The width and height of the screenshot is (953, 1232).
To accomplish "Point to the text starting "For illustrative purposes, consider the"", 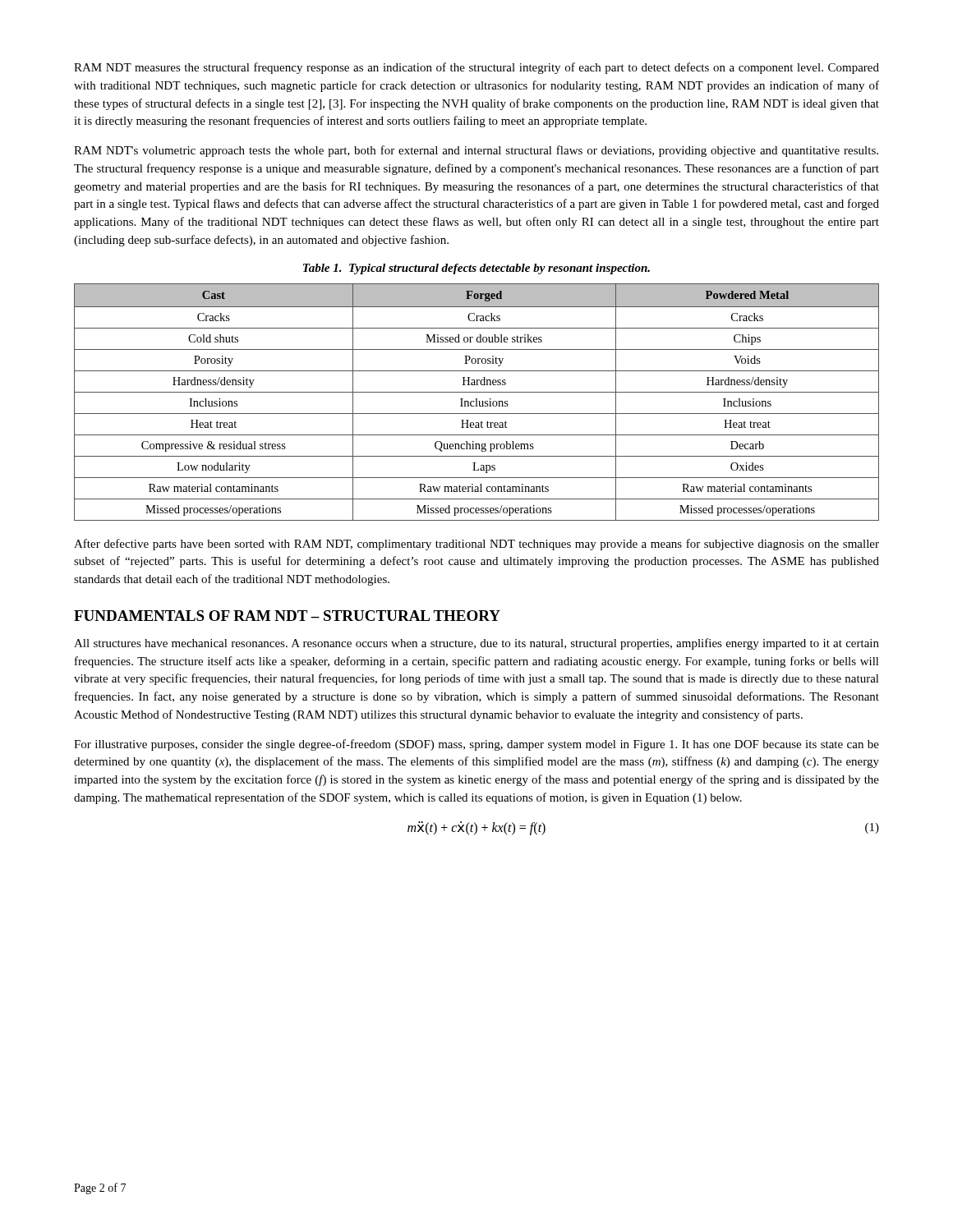I will click(x=476, y=770).
